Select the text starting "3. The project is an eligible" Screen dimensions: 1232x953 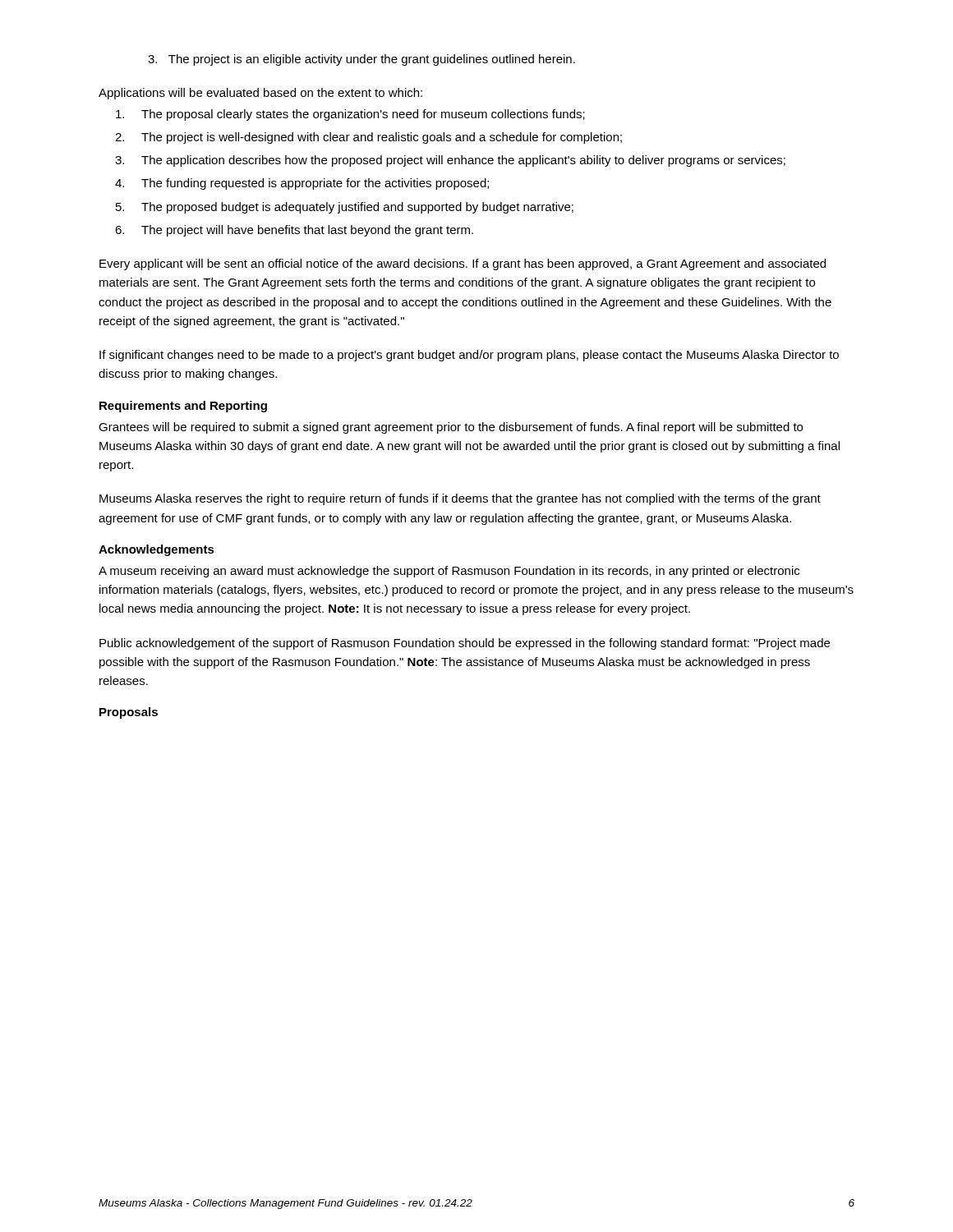[362, 59]
